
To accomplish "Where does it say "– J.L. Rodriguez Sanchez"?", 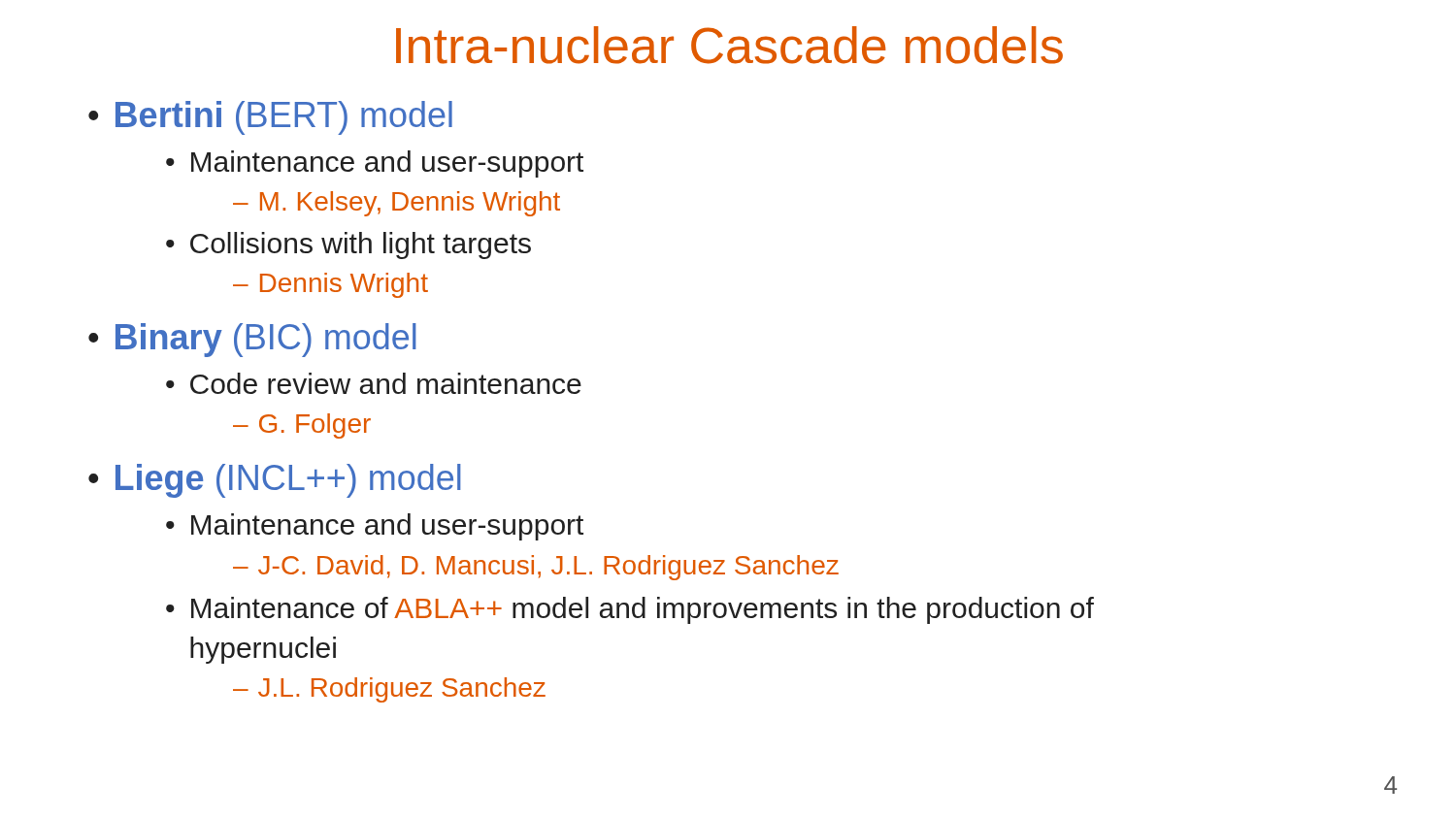I will tap(390, 688).
